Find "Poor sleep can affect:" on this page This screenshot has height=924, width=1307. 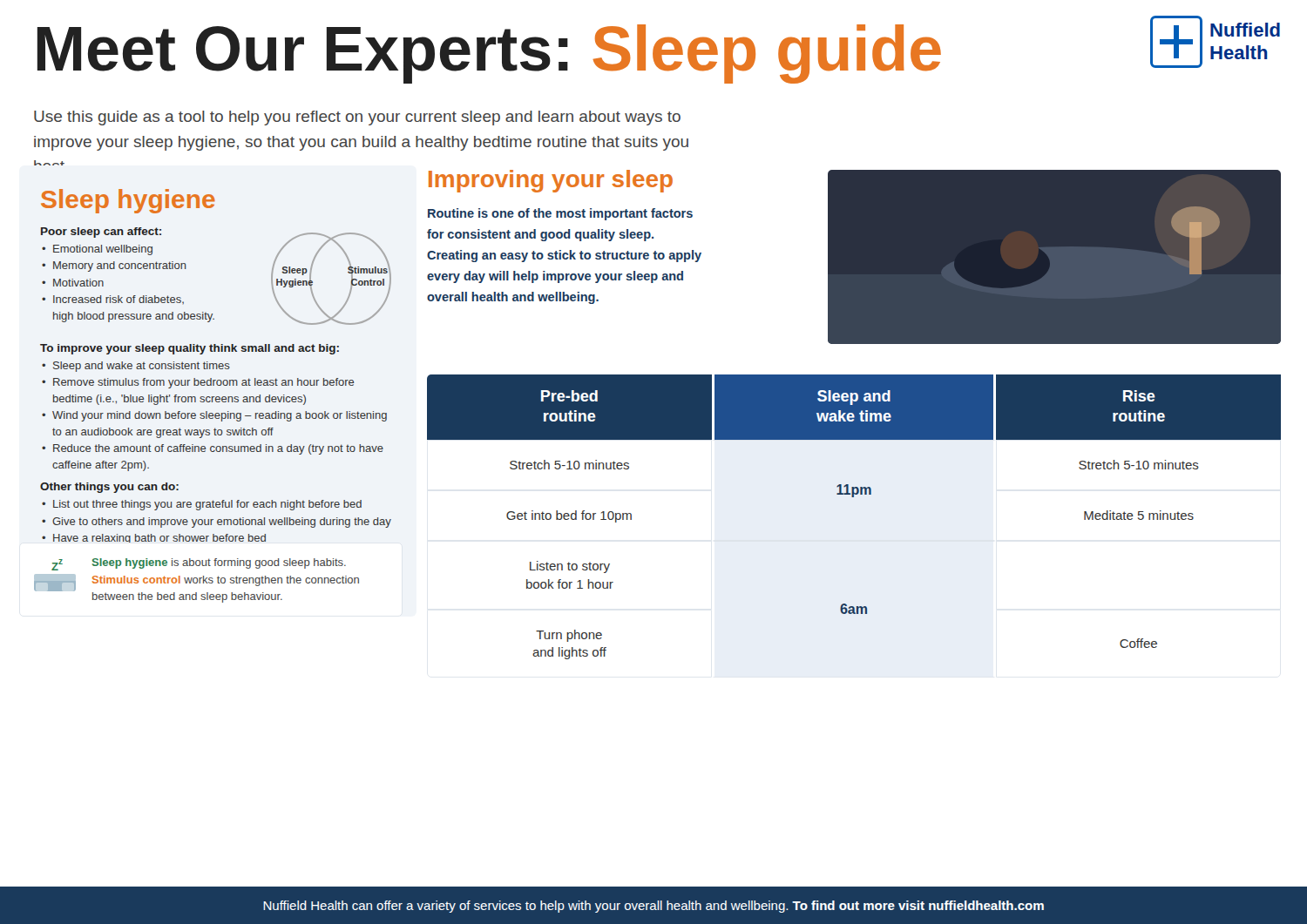(x=101, y=231)
